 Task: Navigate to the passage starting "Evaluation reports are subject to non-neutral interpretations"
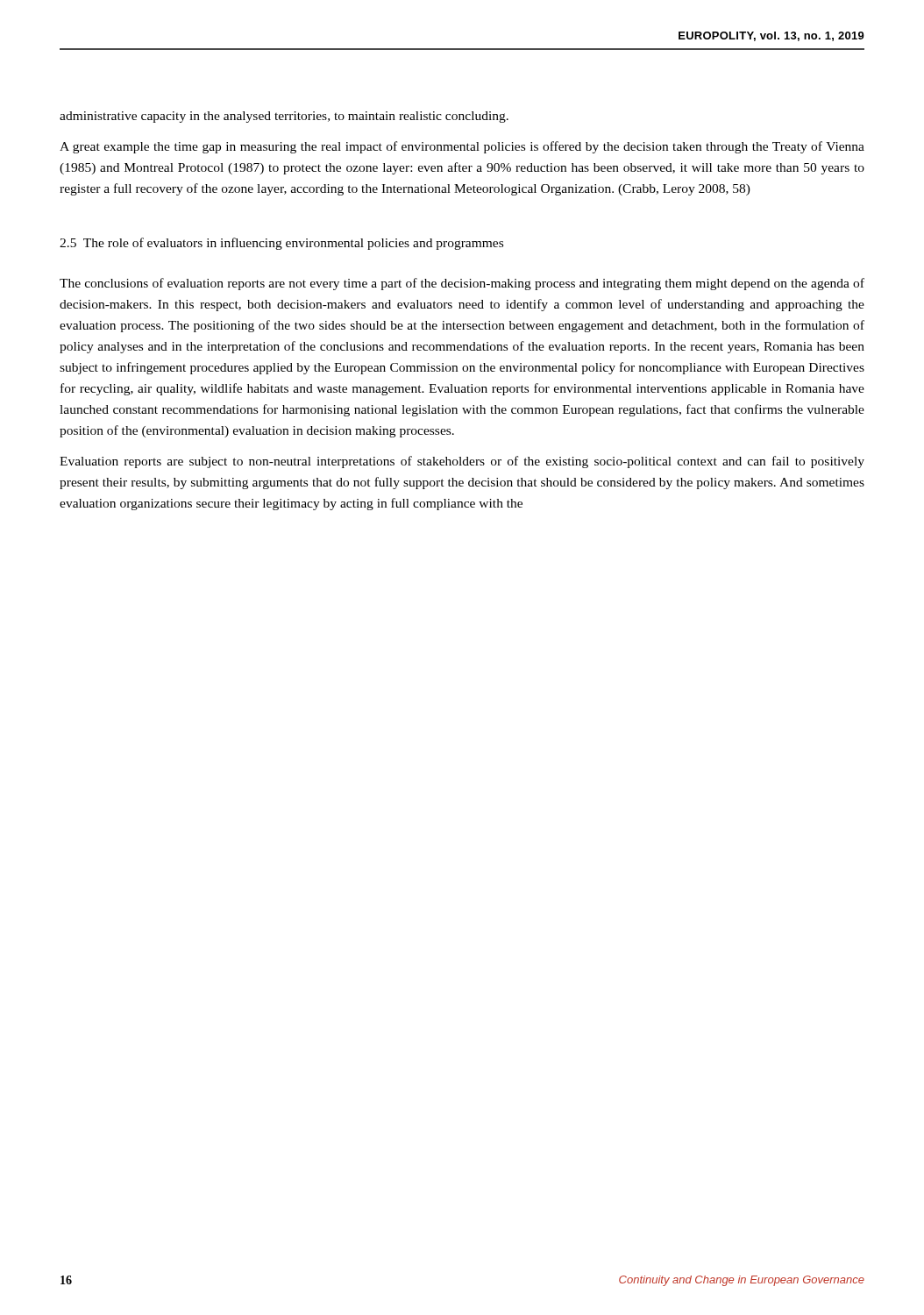(x=462, y=482)
